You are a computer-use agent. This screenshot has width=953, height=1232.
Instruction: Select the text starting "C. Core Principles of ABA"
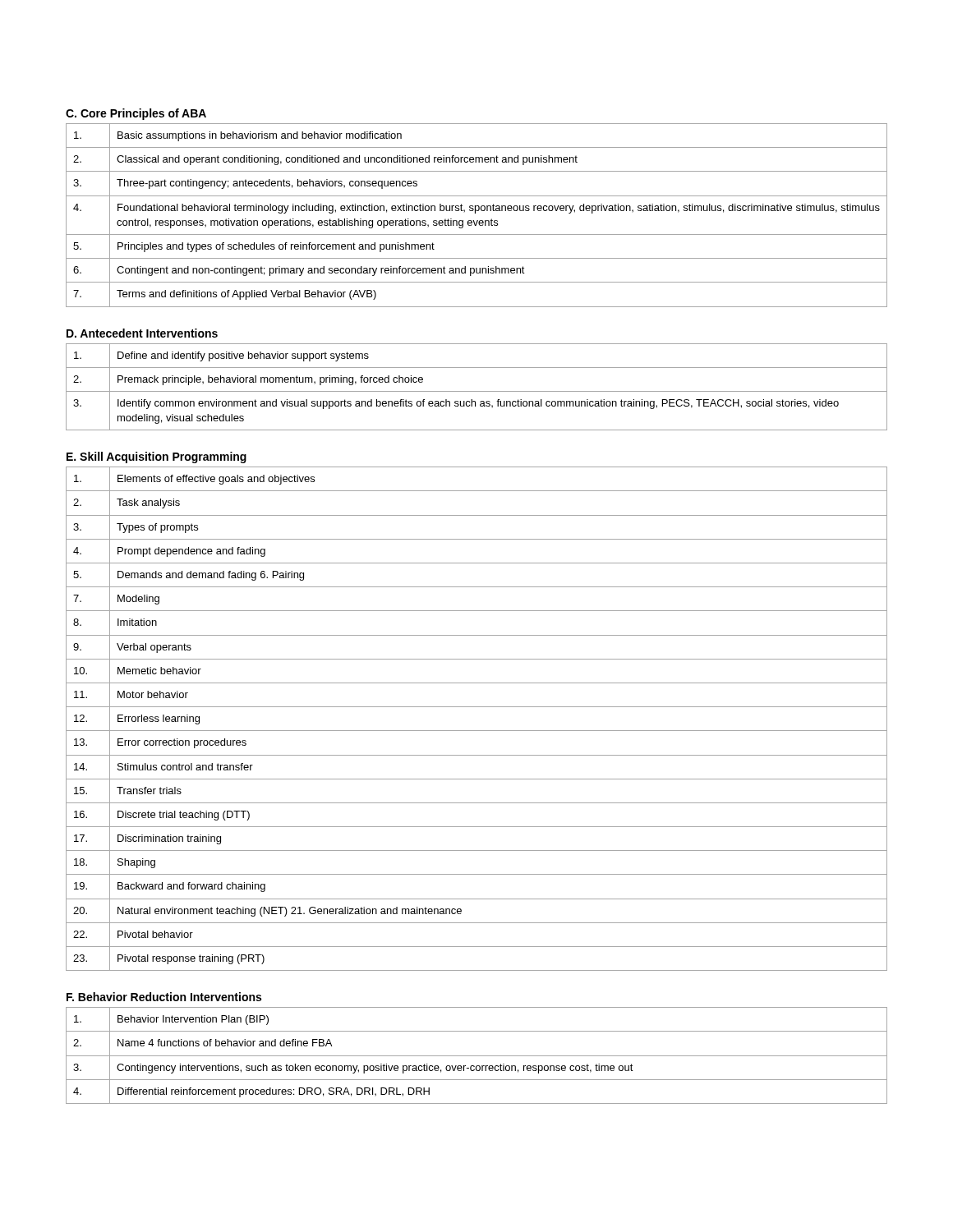click(136, 113)
